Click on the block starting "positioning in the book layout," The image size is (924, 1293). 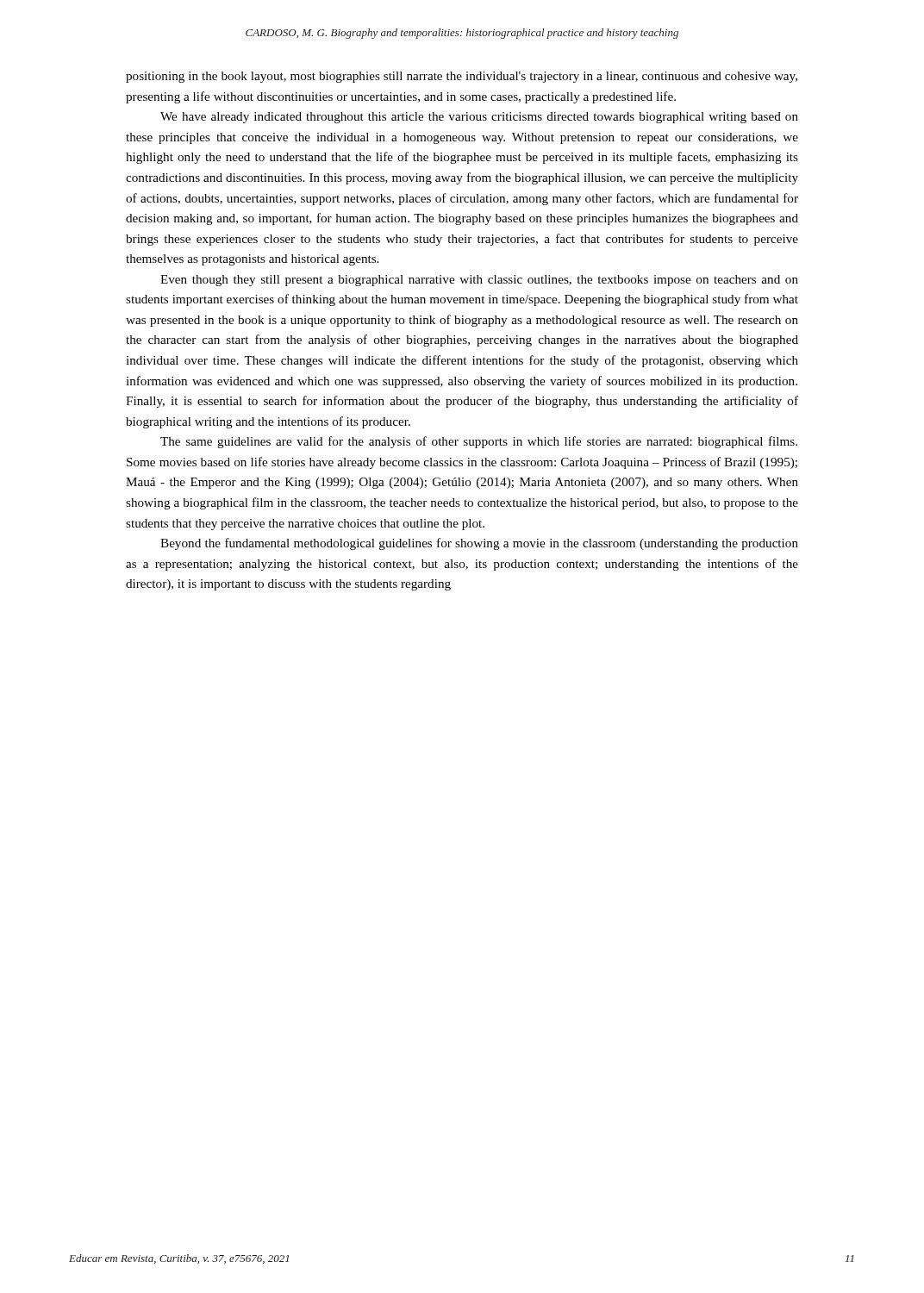tap(462, 86)
